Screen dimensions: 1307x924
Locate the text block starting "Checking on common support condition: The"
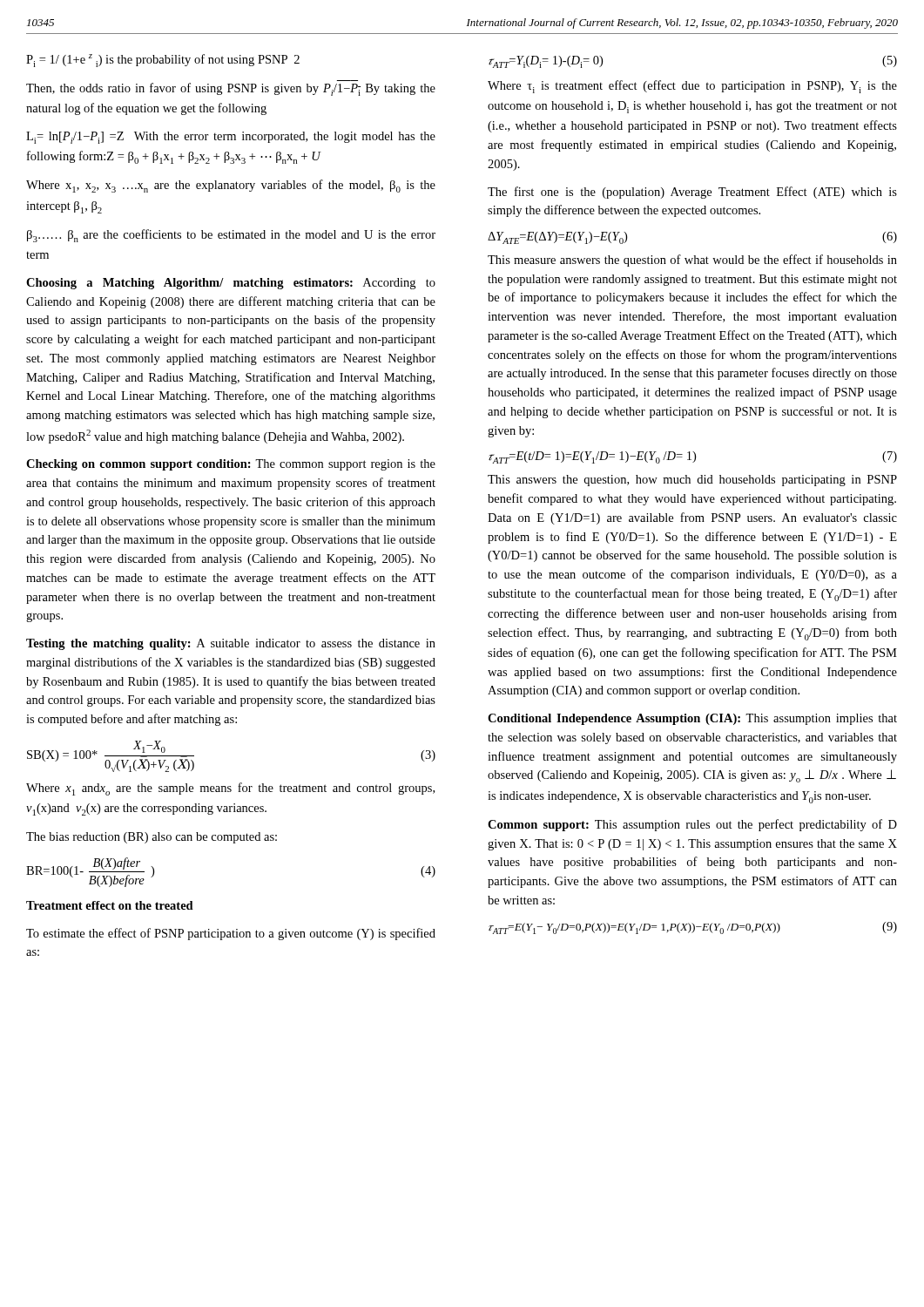[x=231, y=540]
